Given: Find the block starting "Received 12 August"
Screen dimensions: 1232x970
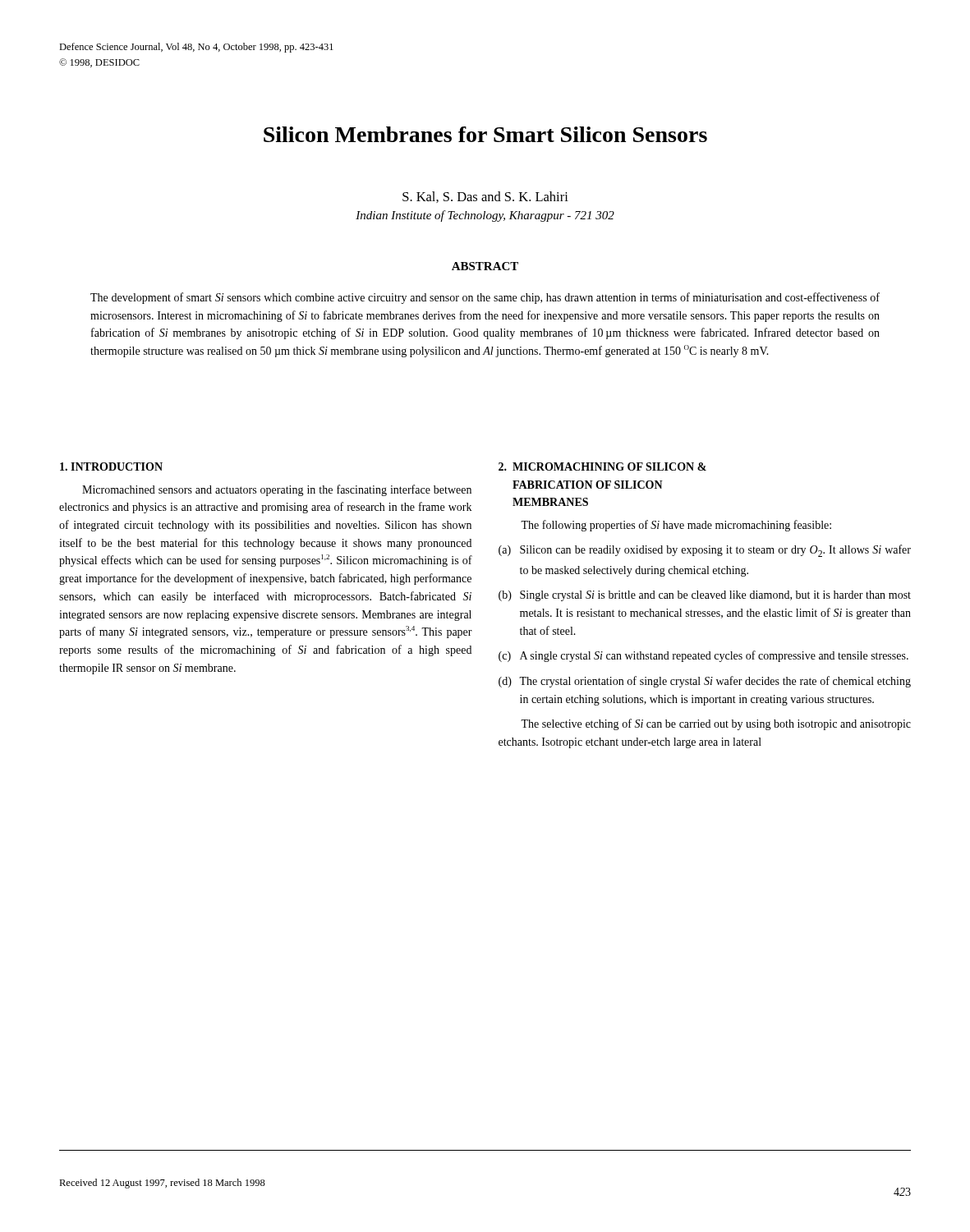Looking at the screenshot, I should [x=162, y=1183].
